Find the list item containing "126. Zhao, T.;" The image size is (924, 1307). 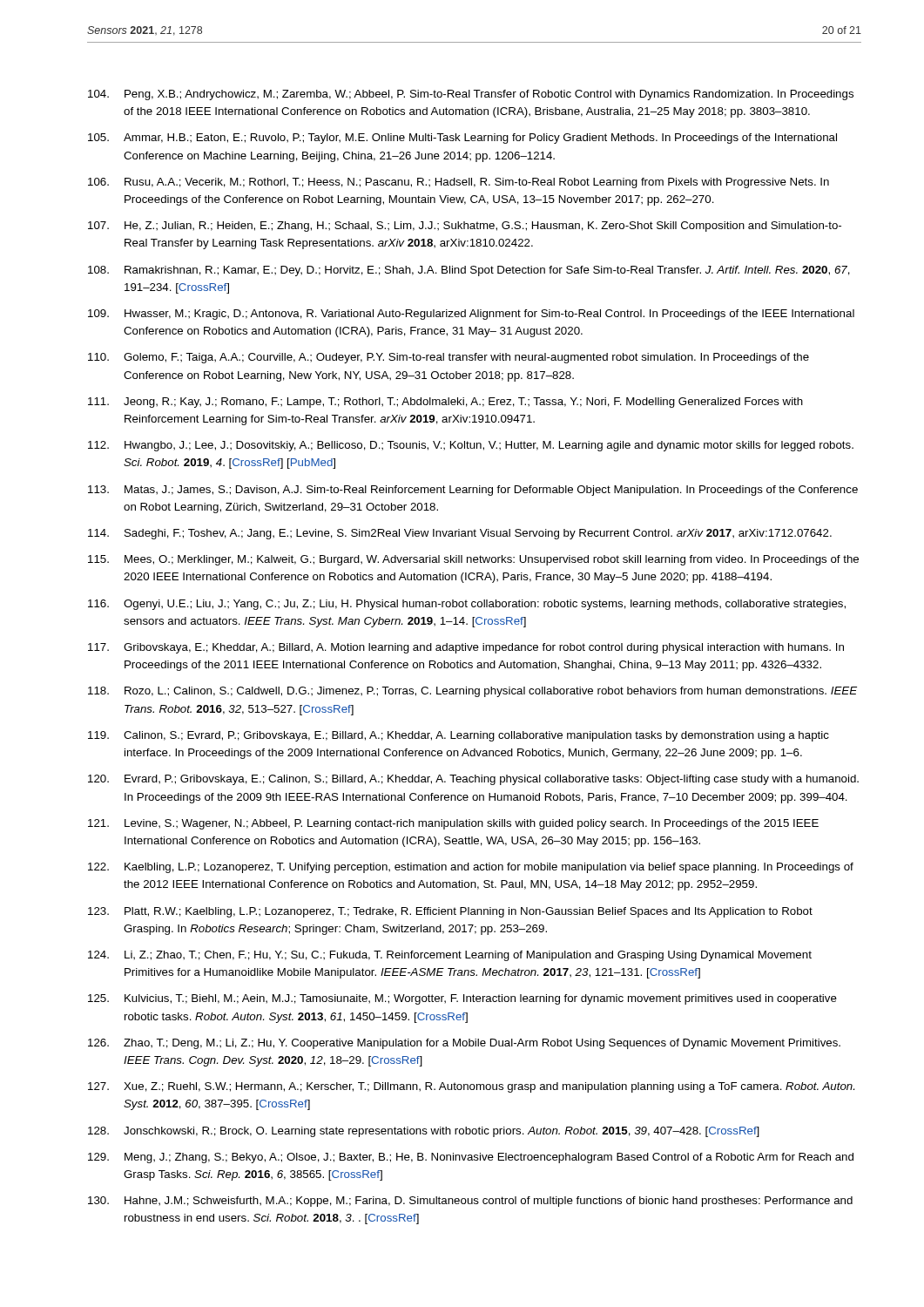(474, 1052)
